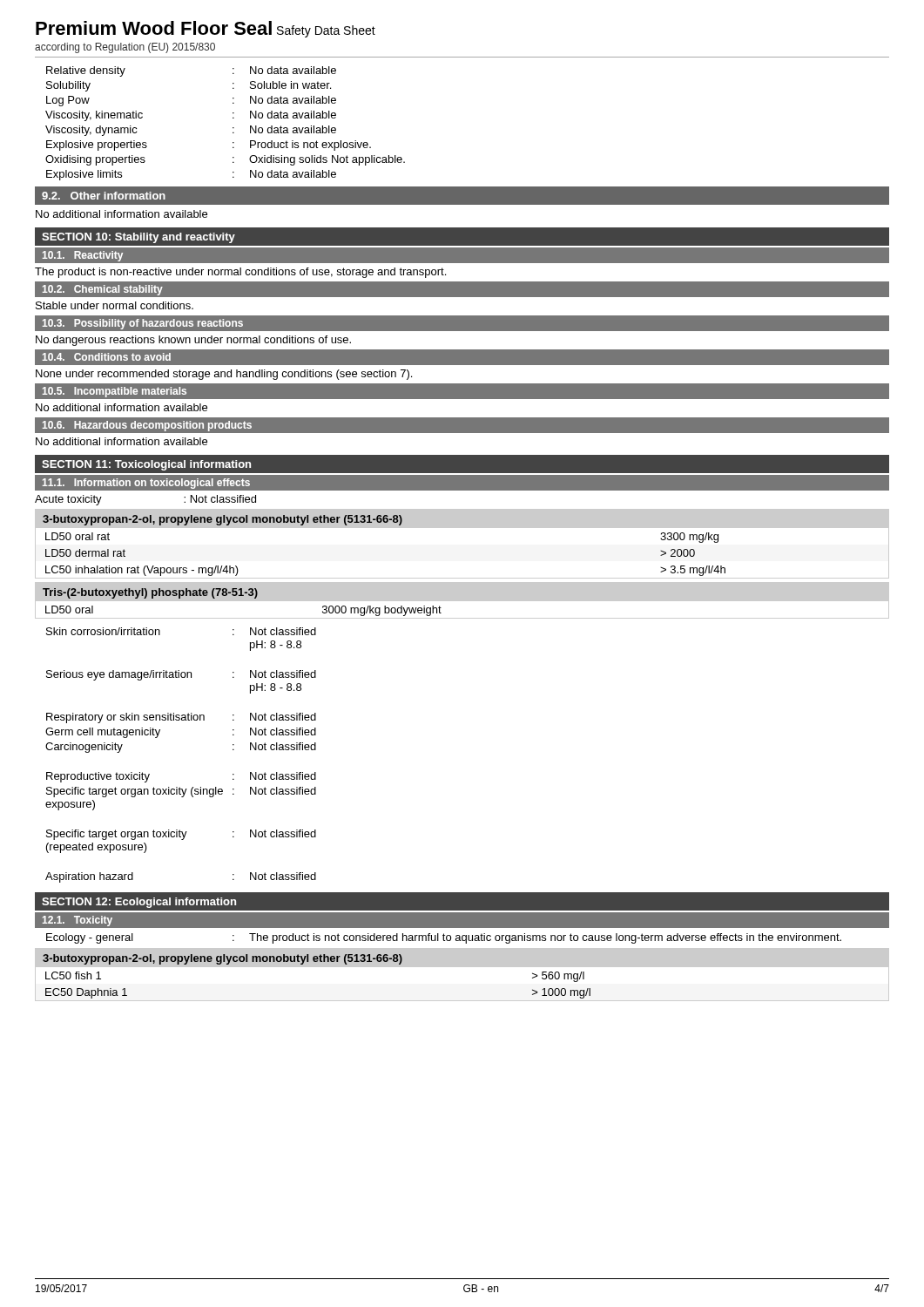The height and width of the screenshot is (1307, 924).
Task: Navigate to the region starting "SECTION 11: Toxicological information"
Action: 147,464
